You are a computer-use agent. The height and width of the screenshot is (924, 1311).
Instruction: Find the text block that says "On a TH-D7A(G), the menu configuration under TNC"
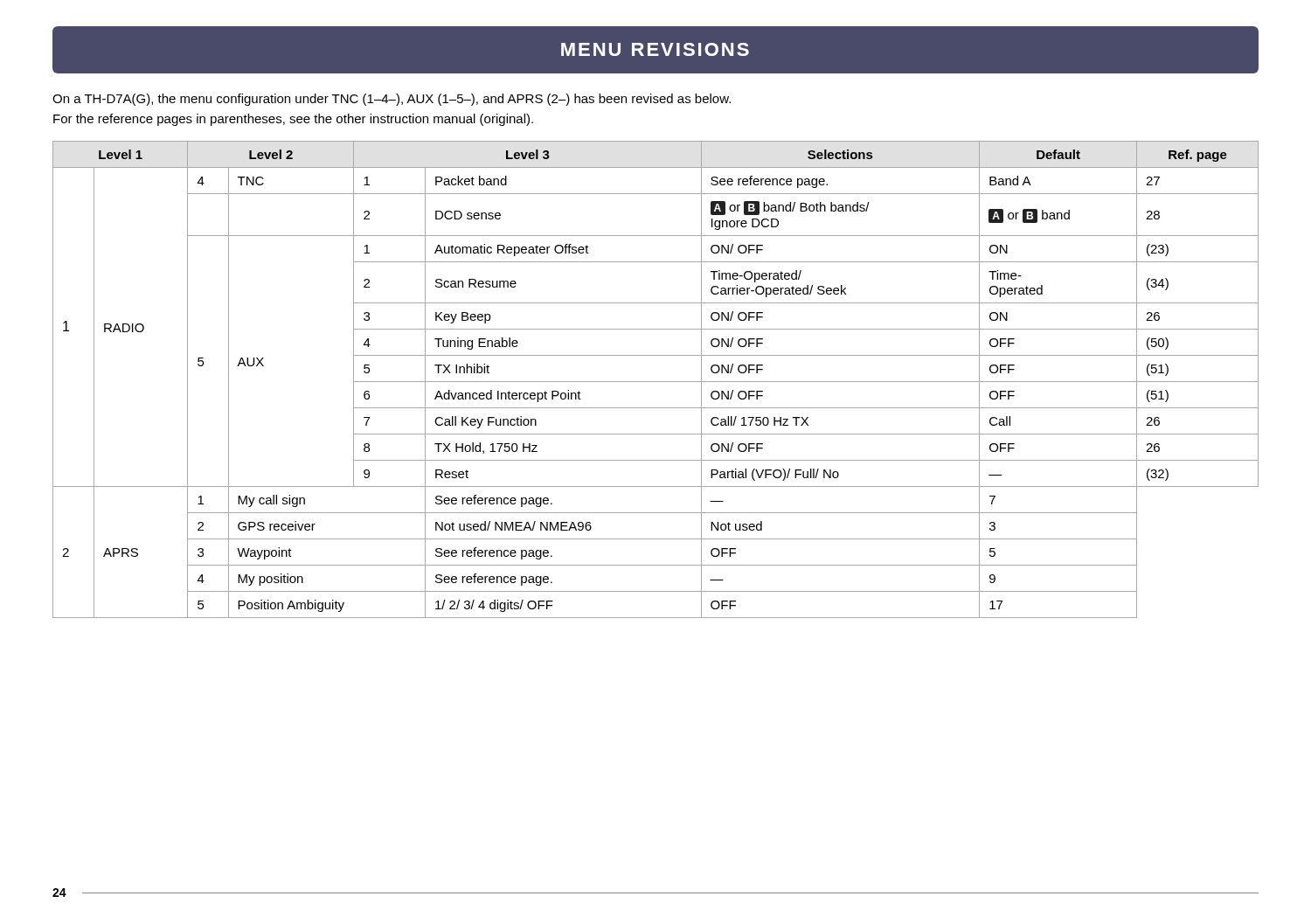pos(392,108)
